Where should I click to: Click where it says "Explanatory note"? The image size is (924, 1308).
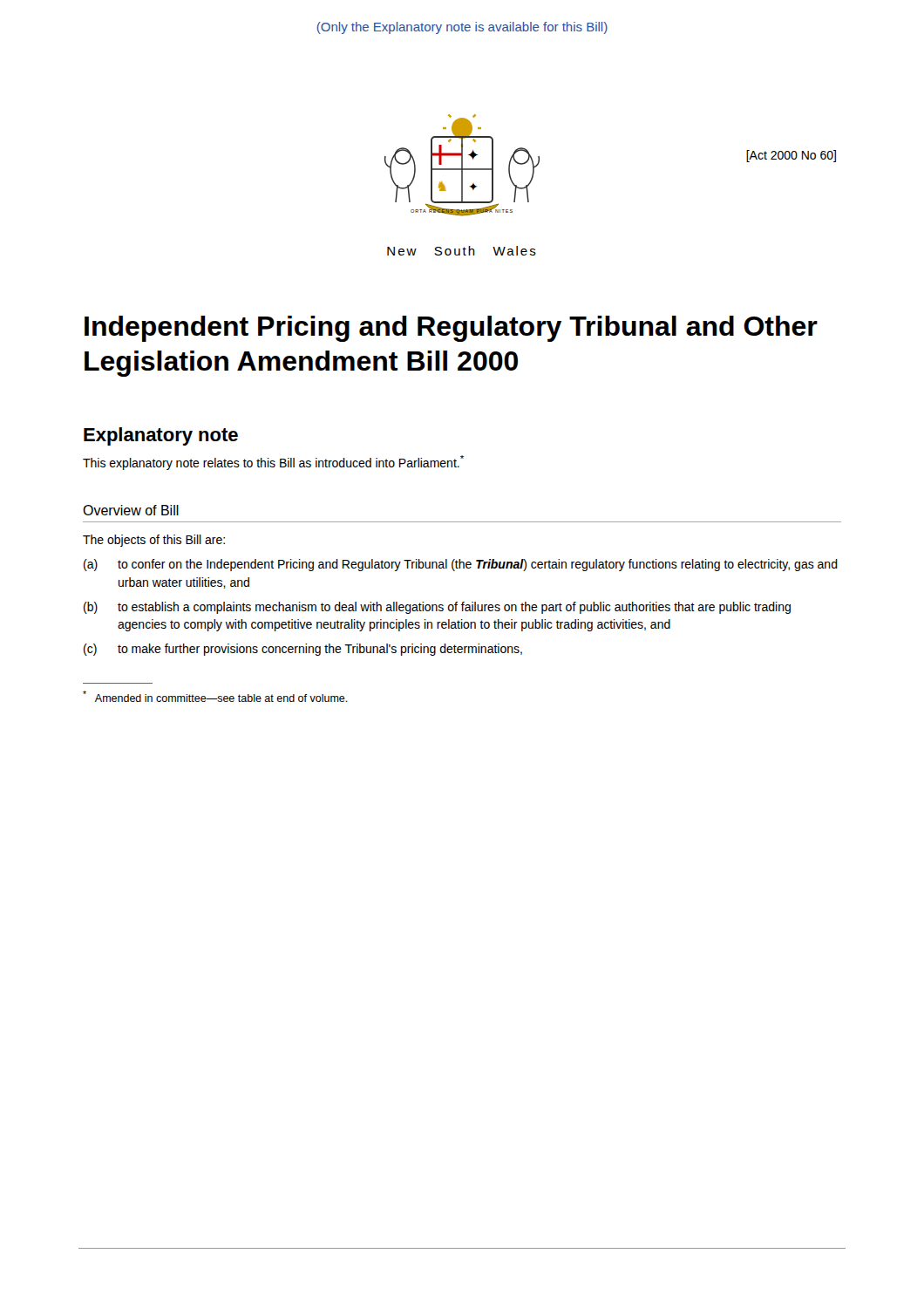click(x=161, y=435)
